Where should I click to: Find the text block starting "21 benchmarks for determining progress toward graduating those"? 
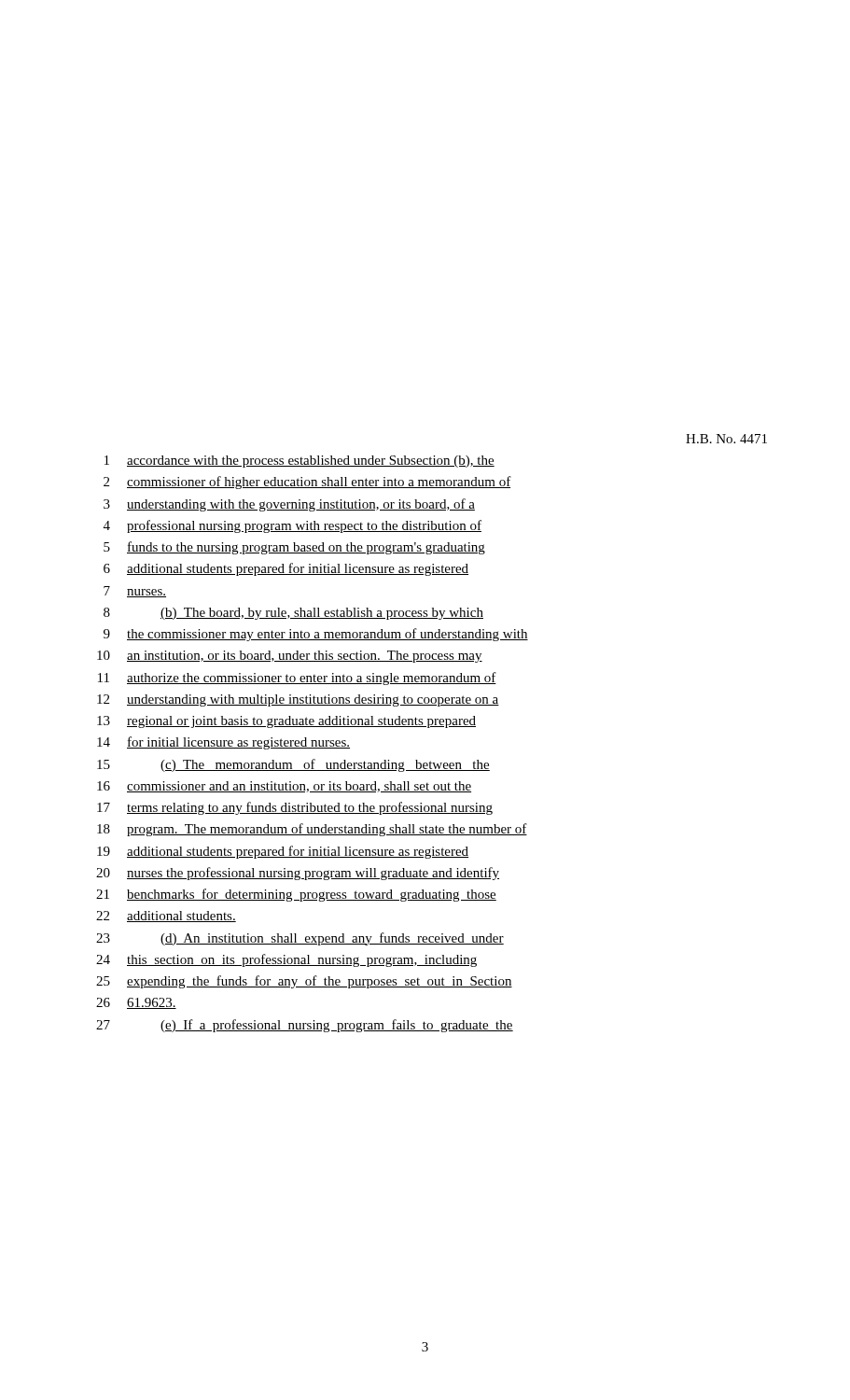[x=425, y=895]
